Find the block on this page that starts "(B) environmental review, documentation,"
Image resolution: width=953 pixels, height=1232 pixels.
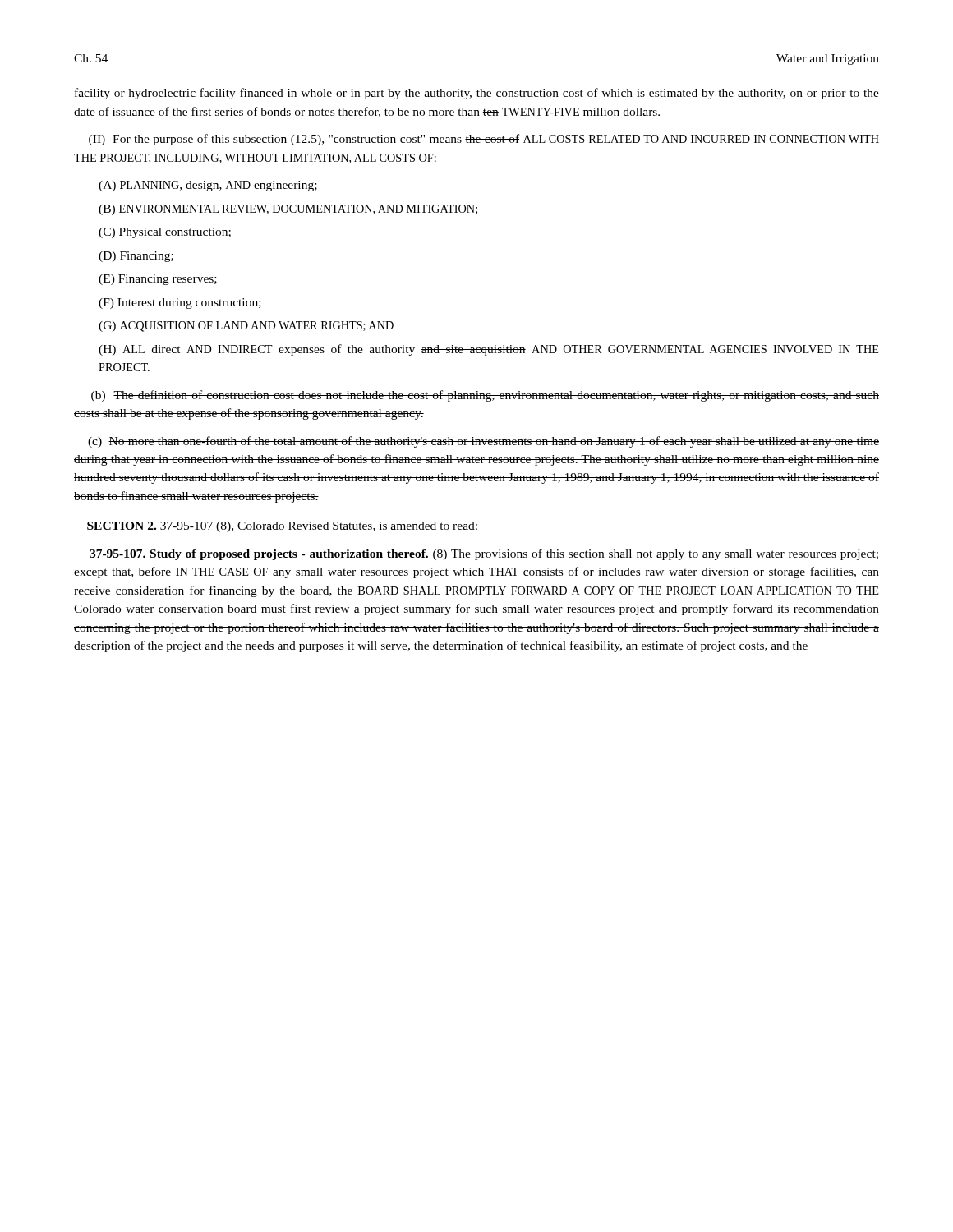288,208
